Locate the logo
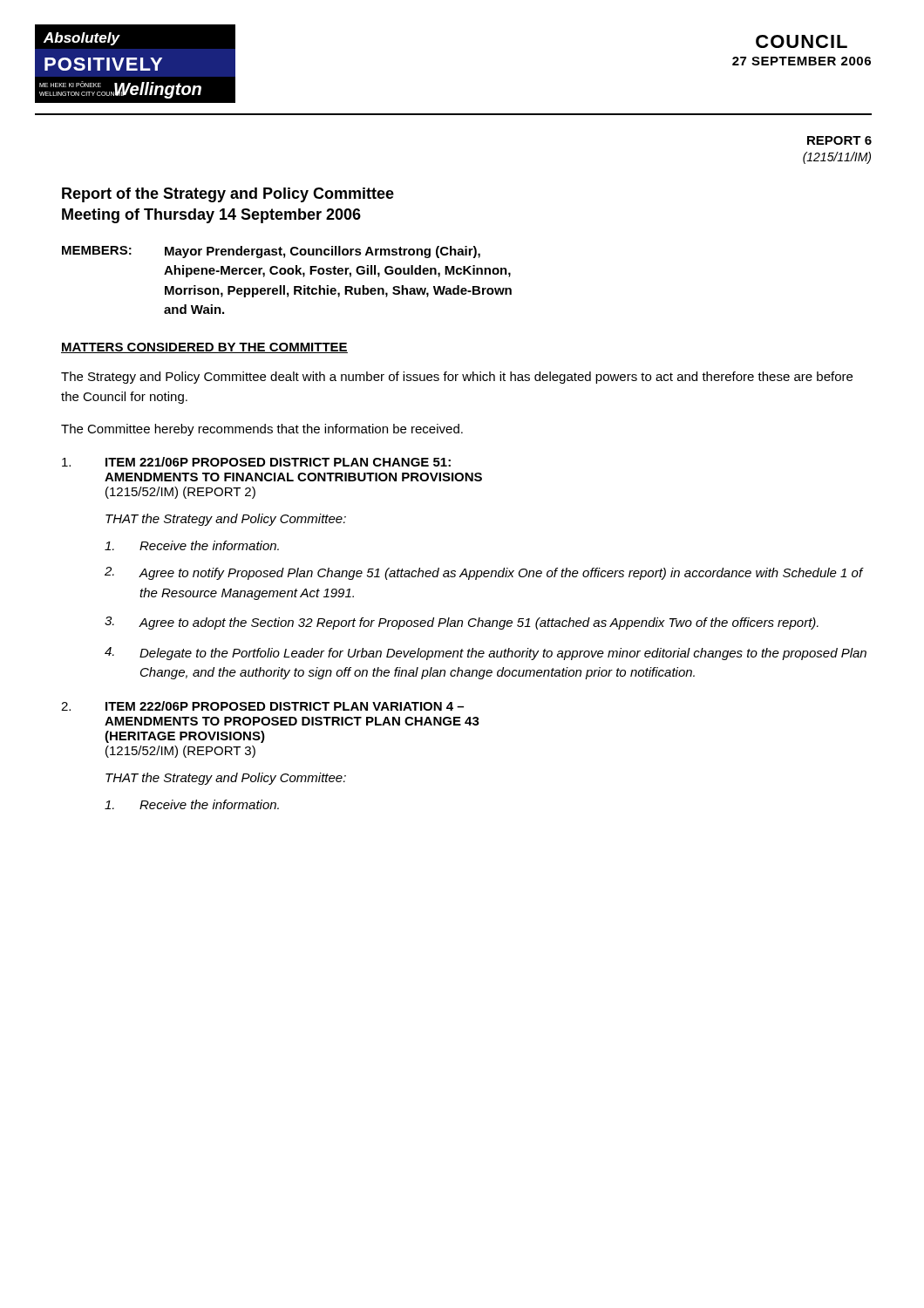 point(135,65)
